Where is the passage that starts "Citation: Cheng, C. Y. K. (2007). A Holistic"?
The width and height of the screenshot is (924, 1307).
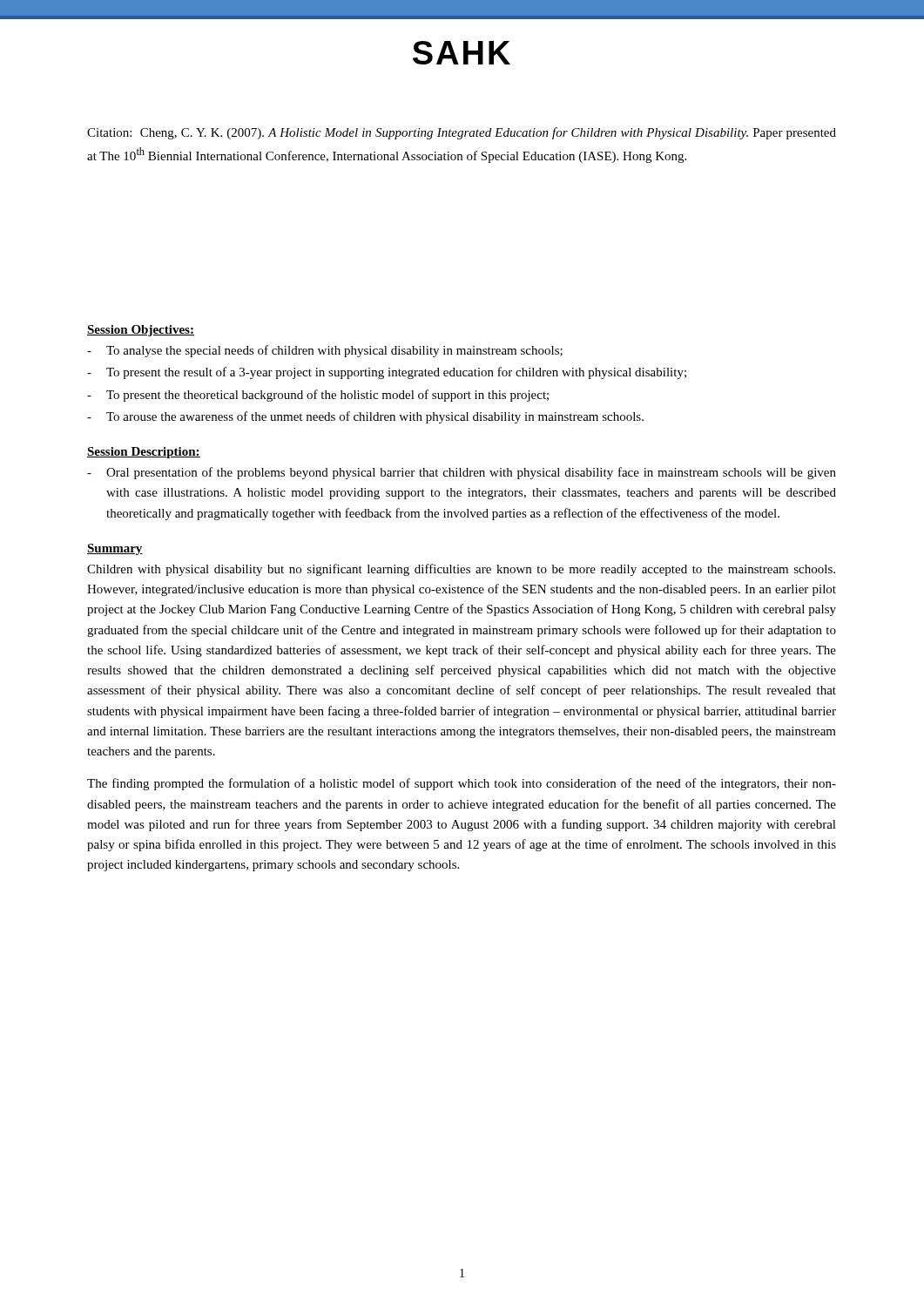(462, 144)
